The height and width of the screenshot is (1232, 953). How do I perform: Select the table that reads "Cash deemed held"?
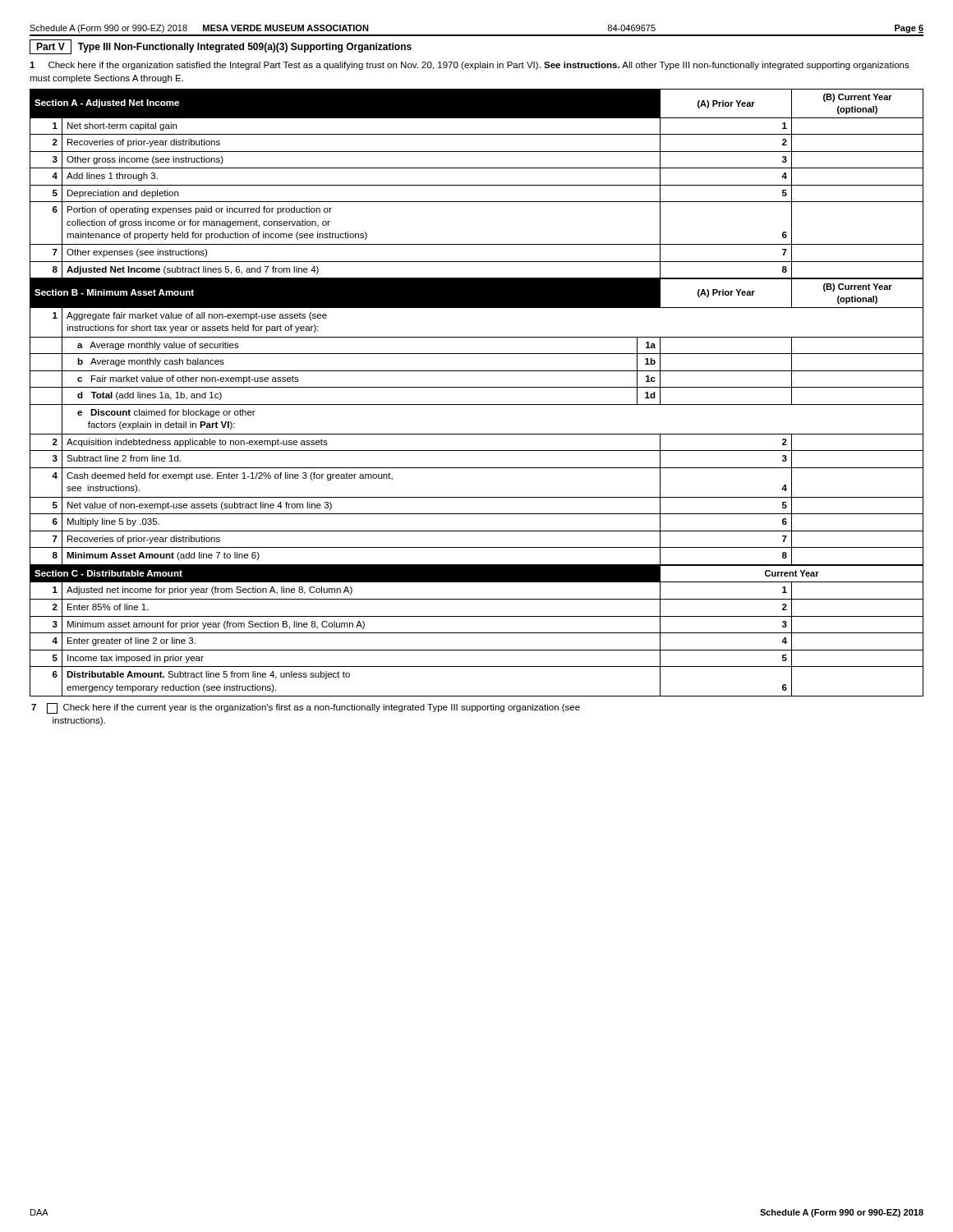476,422
